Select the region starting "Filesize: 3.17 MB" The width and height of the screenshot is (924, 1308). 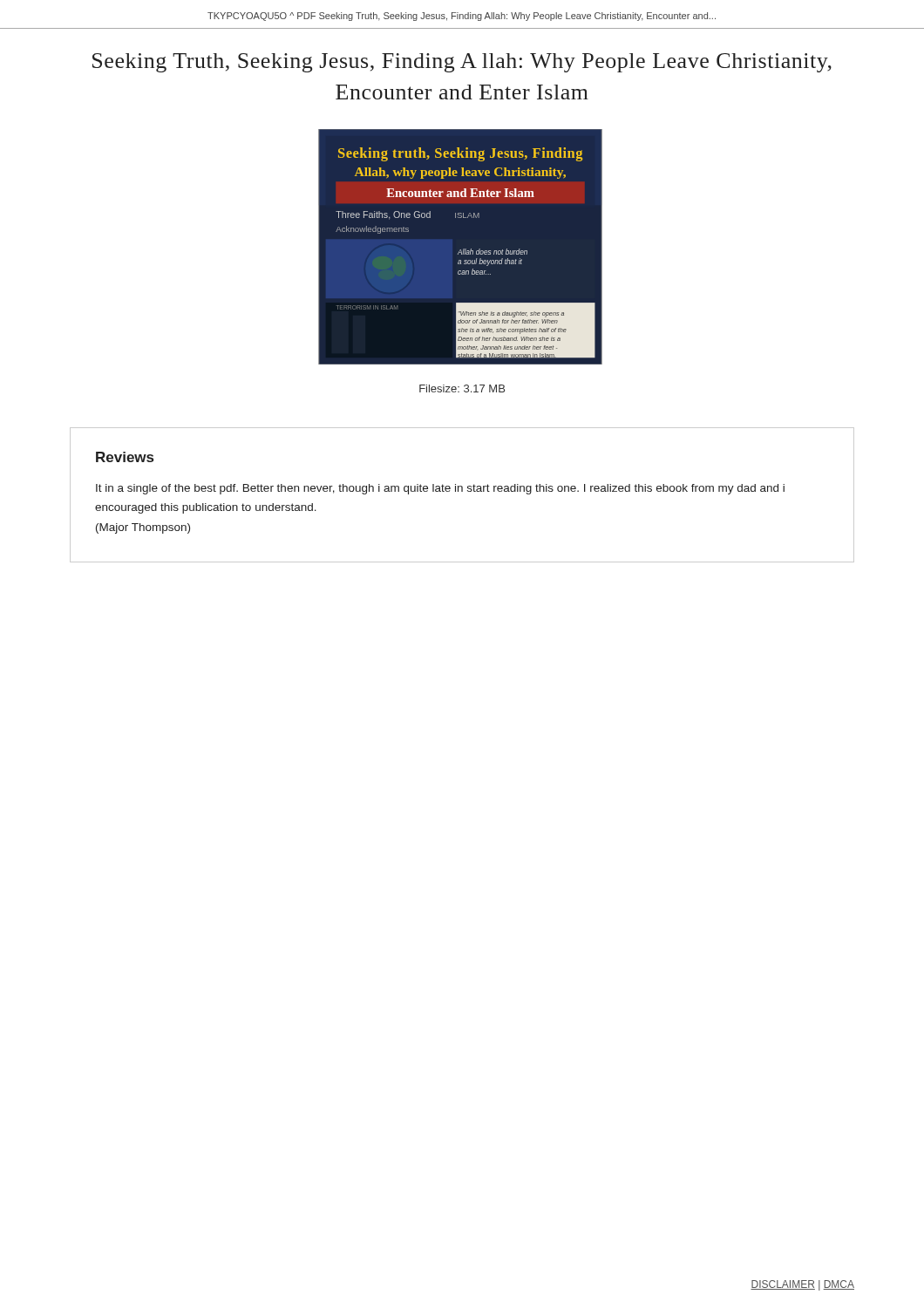(462, 388)
